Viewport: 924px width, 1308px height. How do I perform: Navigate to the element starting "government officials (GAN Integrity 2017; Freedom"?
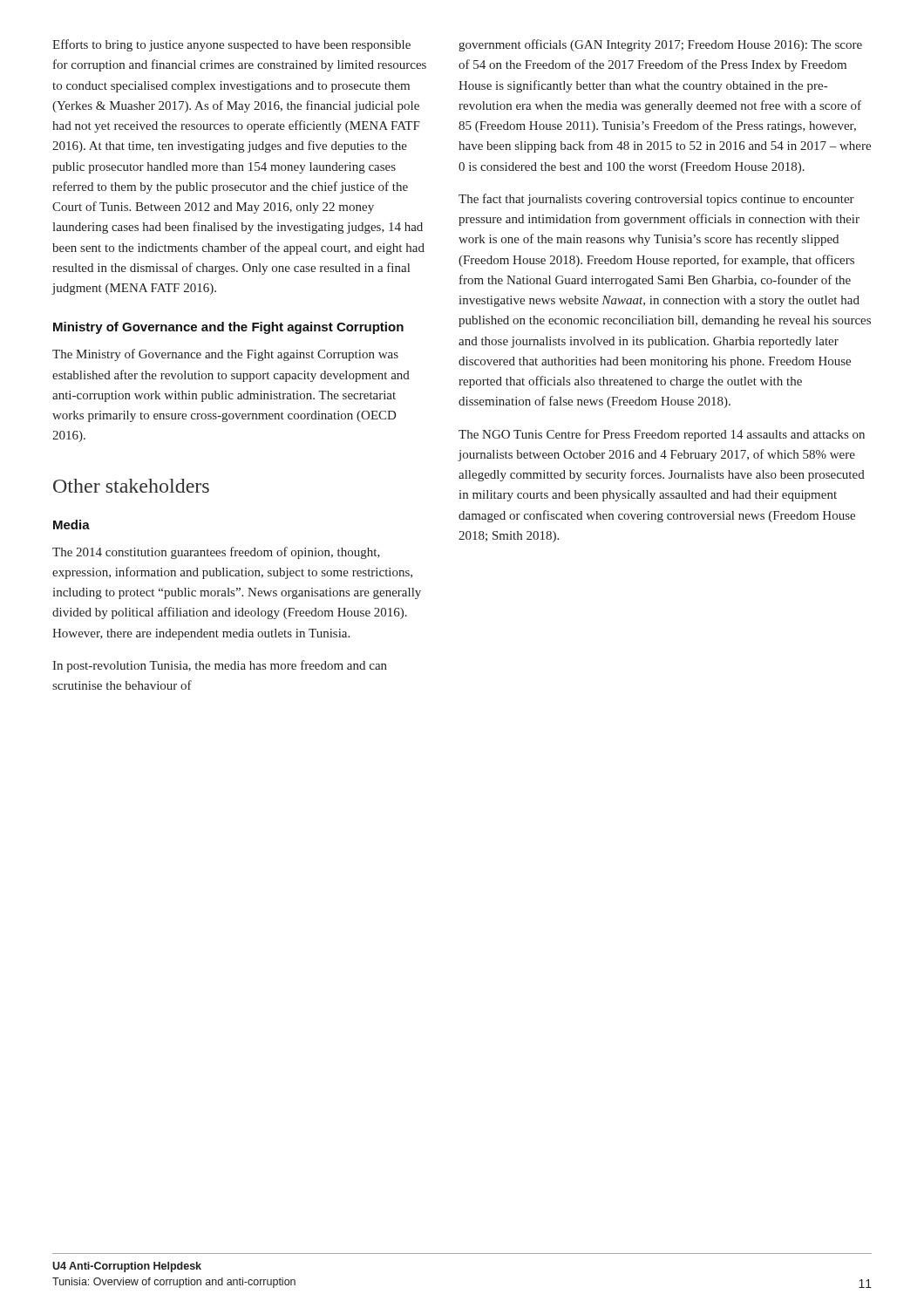(x=665, y=106)
